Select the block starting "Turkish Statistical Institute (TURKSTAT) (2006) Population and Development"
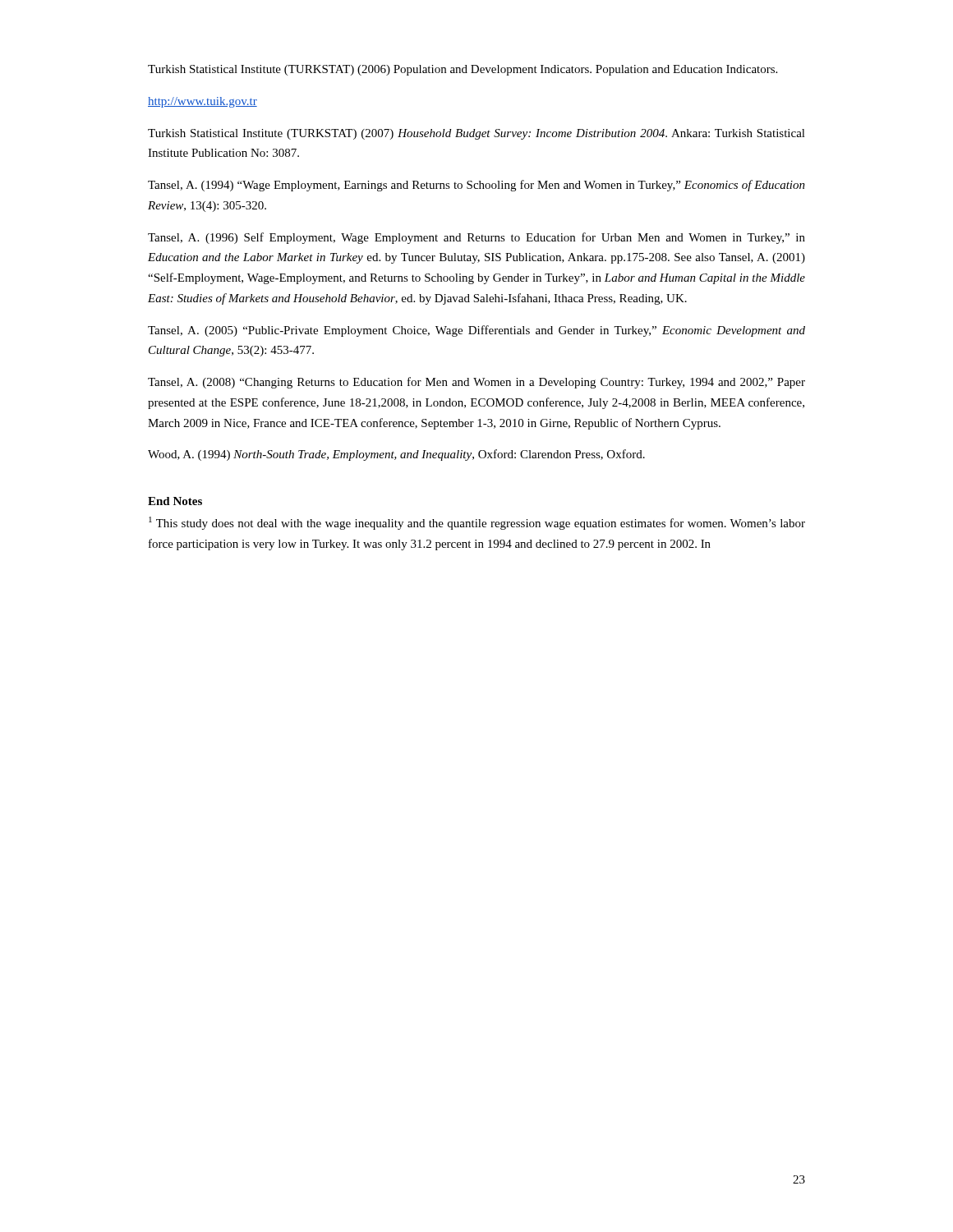The height and width of the screenshot is (1232, 953). [463, 69]
